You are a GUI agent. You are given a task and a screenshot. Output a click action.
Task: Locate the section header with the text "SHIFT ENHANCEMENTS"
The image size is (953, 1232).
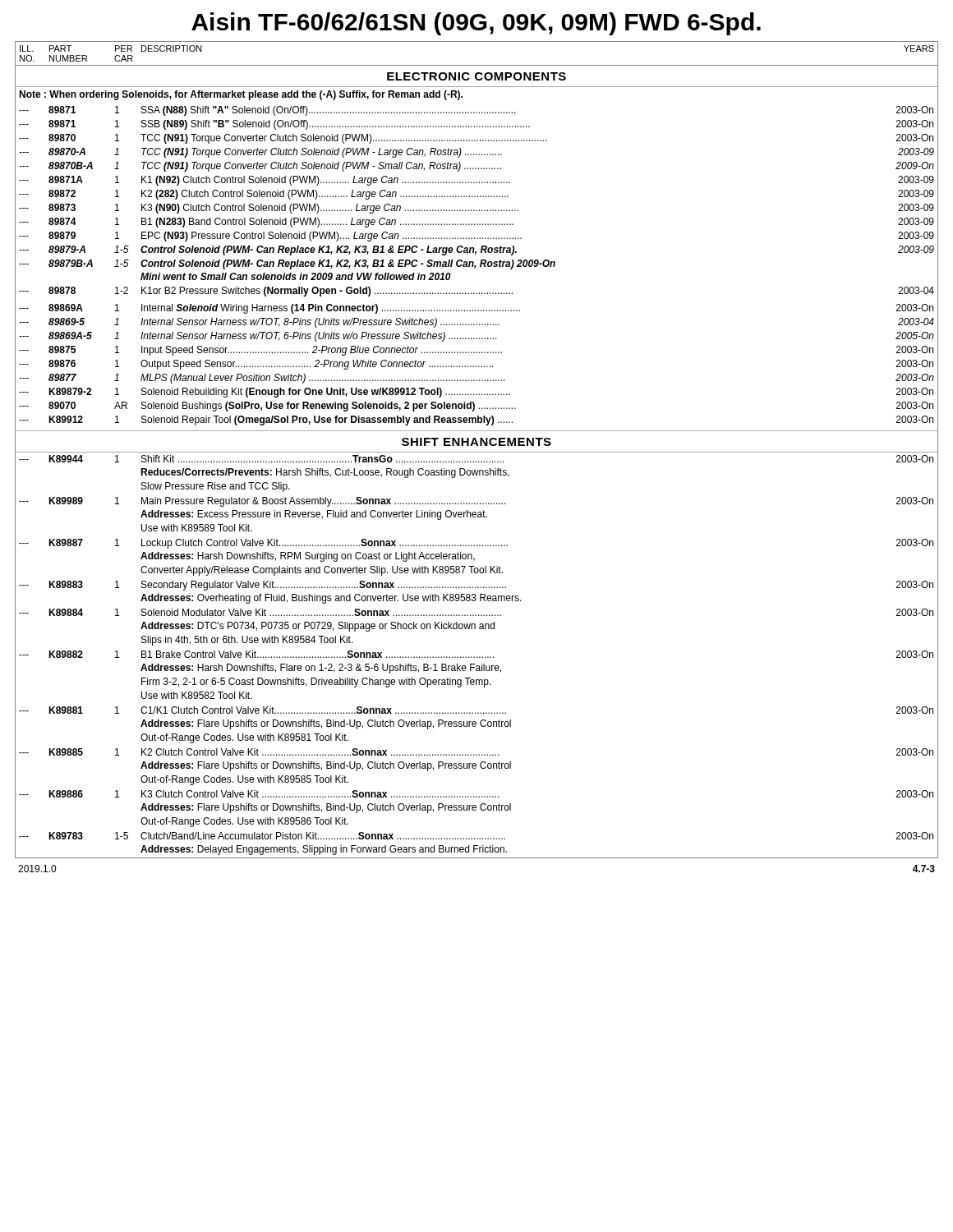[x=476, y=441]
